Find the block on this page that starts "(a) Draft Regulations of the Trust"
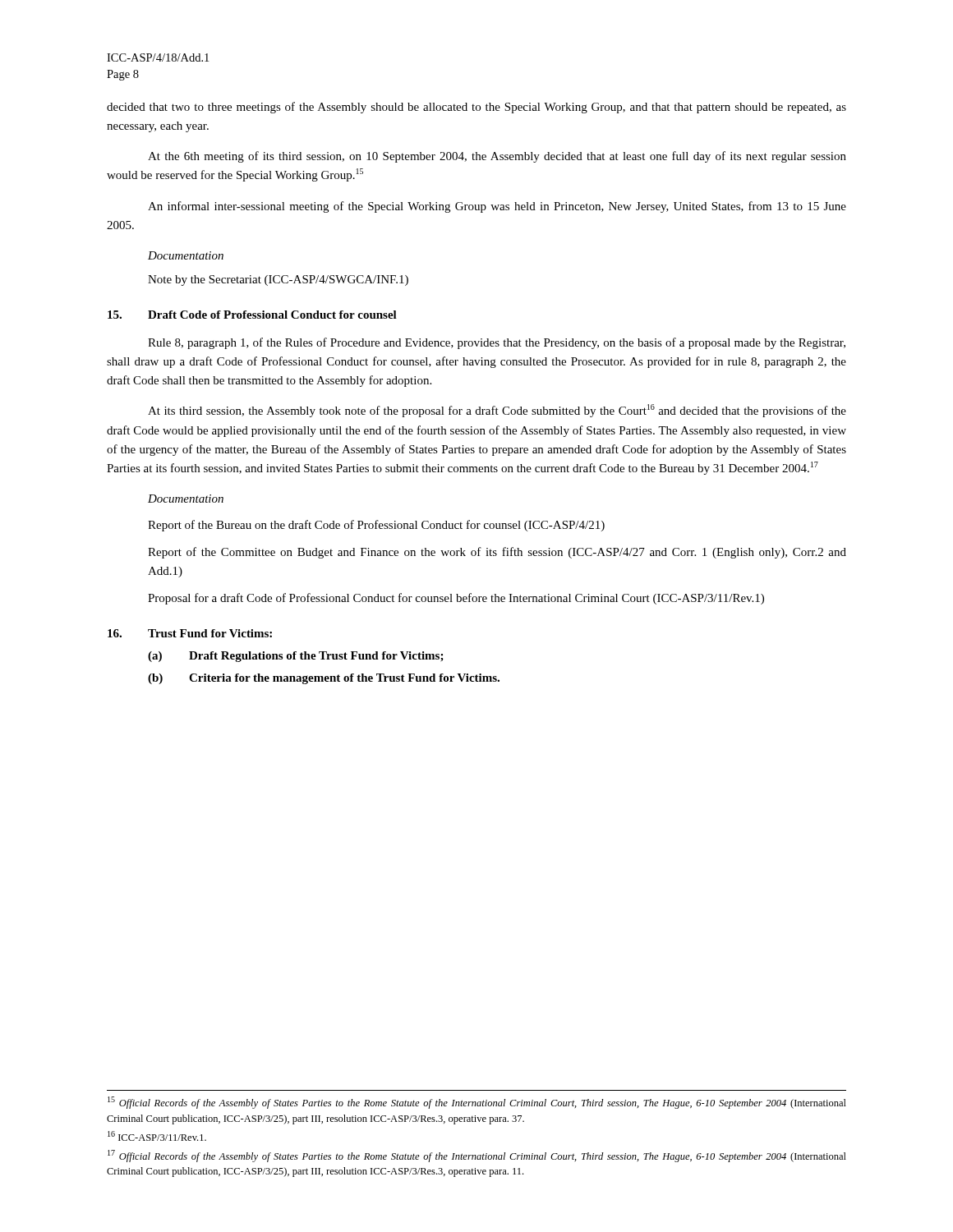The height and width of the screenshot is (1232, 953). point(296,655)
